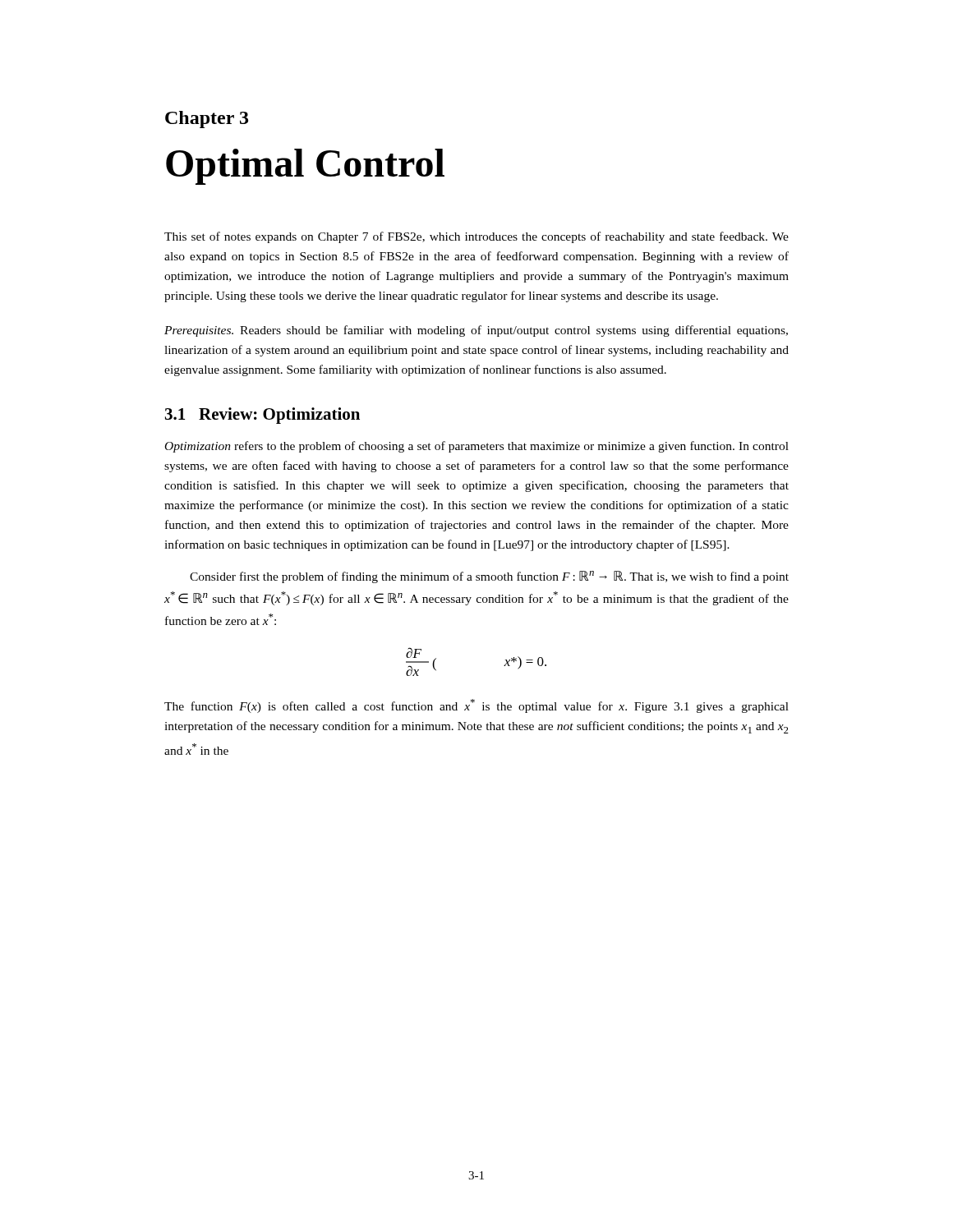Locate the text "3.1 Review: Optimization"

(262, 414)
